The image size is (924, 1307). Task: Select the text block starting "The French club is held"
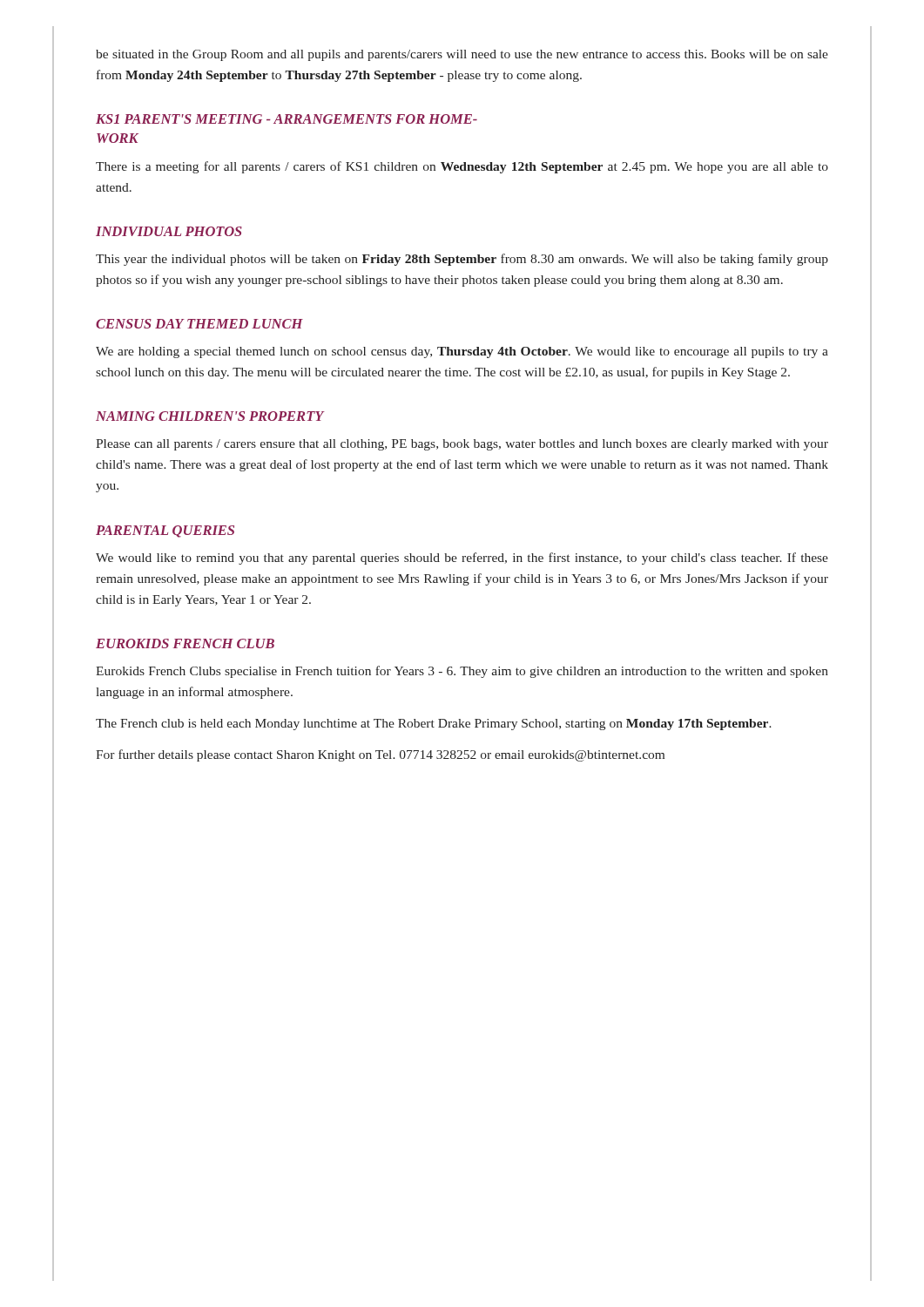434,723
